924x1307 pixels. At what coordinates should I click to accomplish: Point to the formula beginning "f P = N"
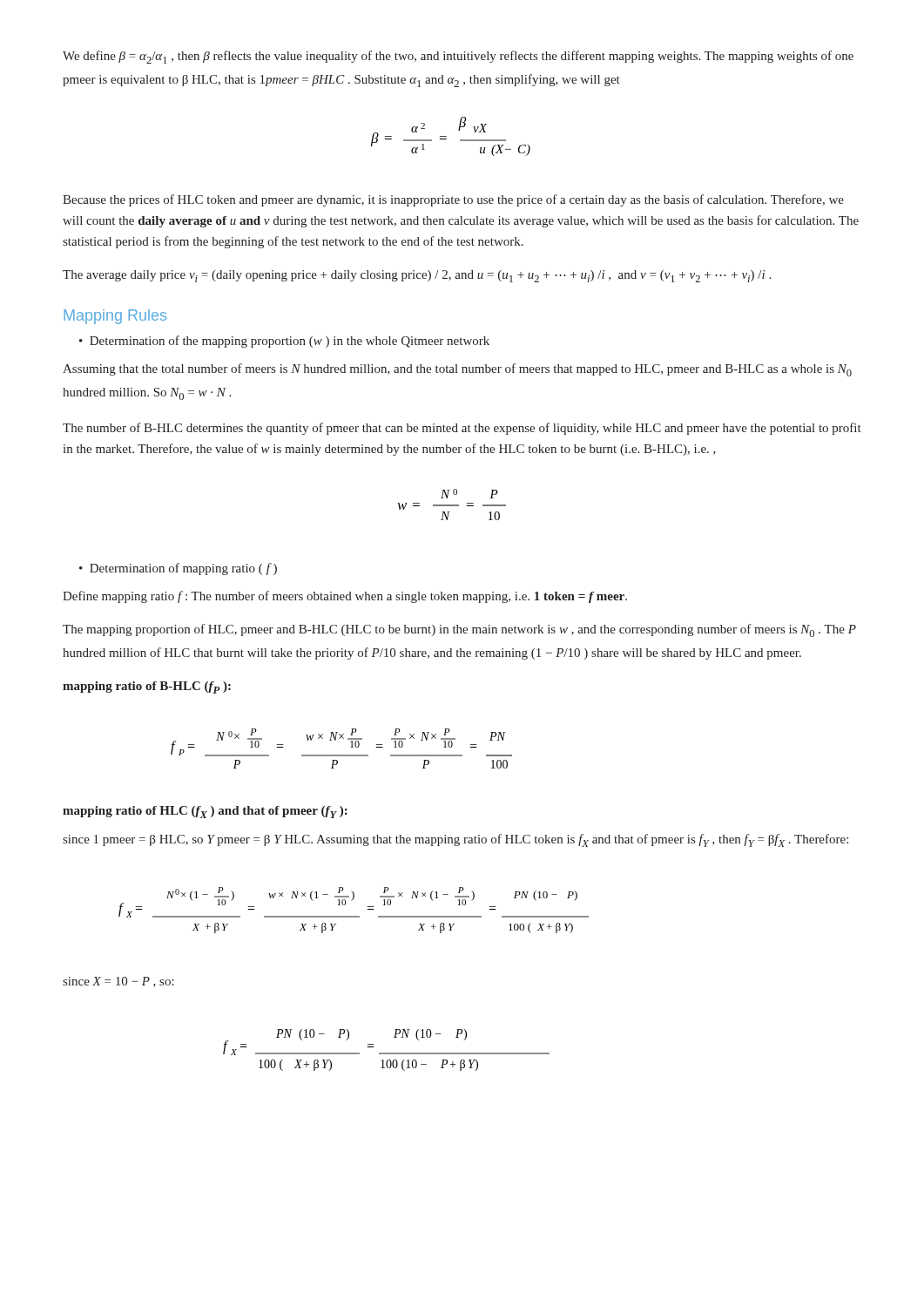(x=462, y=747)
